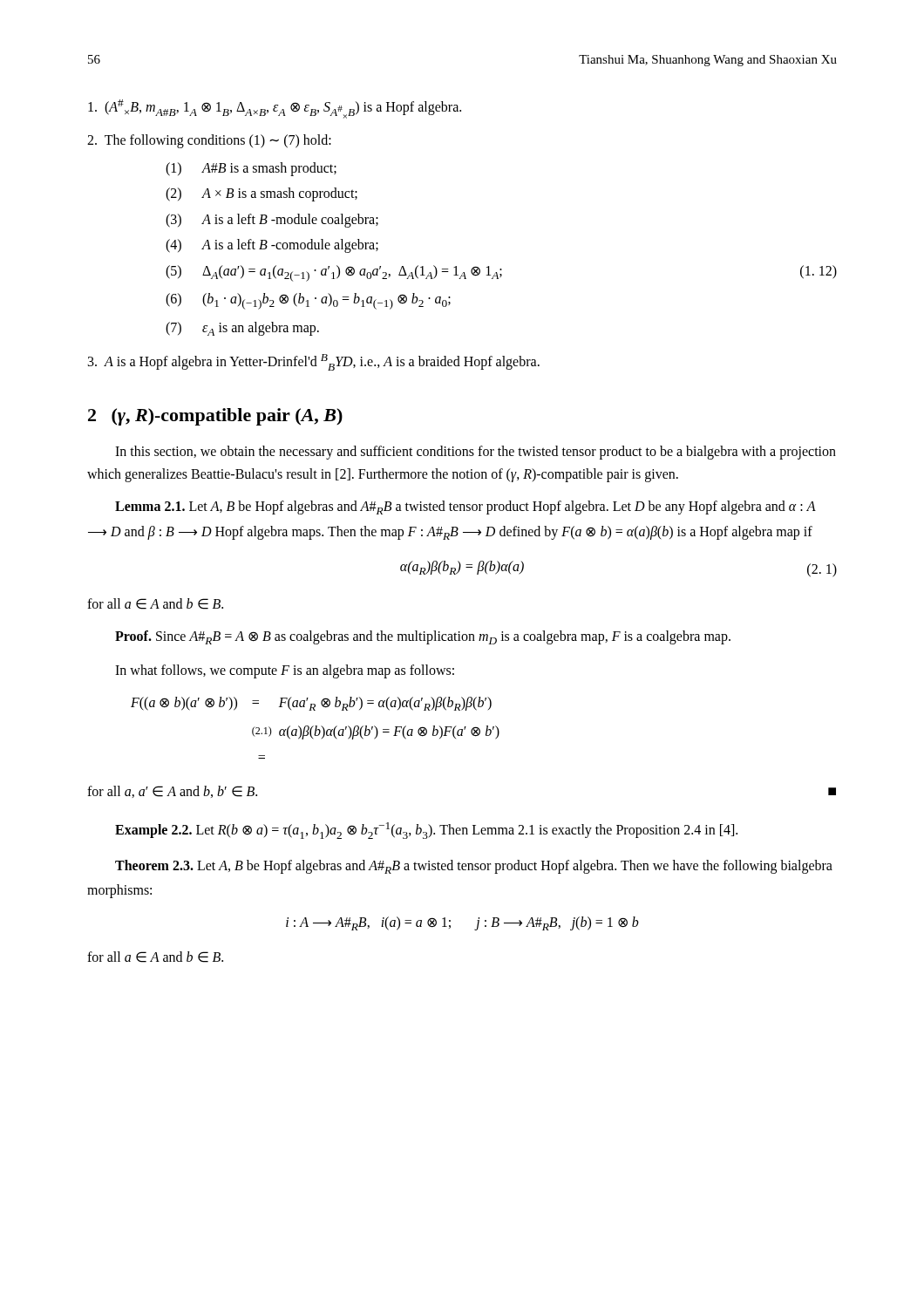Select the block starting "3. A is a Hopf algebra"
Image resolution: width=924 pixels, height=1308 pixels.
click(314, 362)
